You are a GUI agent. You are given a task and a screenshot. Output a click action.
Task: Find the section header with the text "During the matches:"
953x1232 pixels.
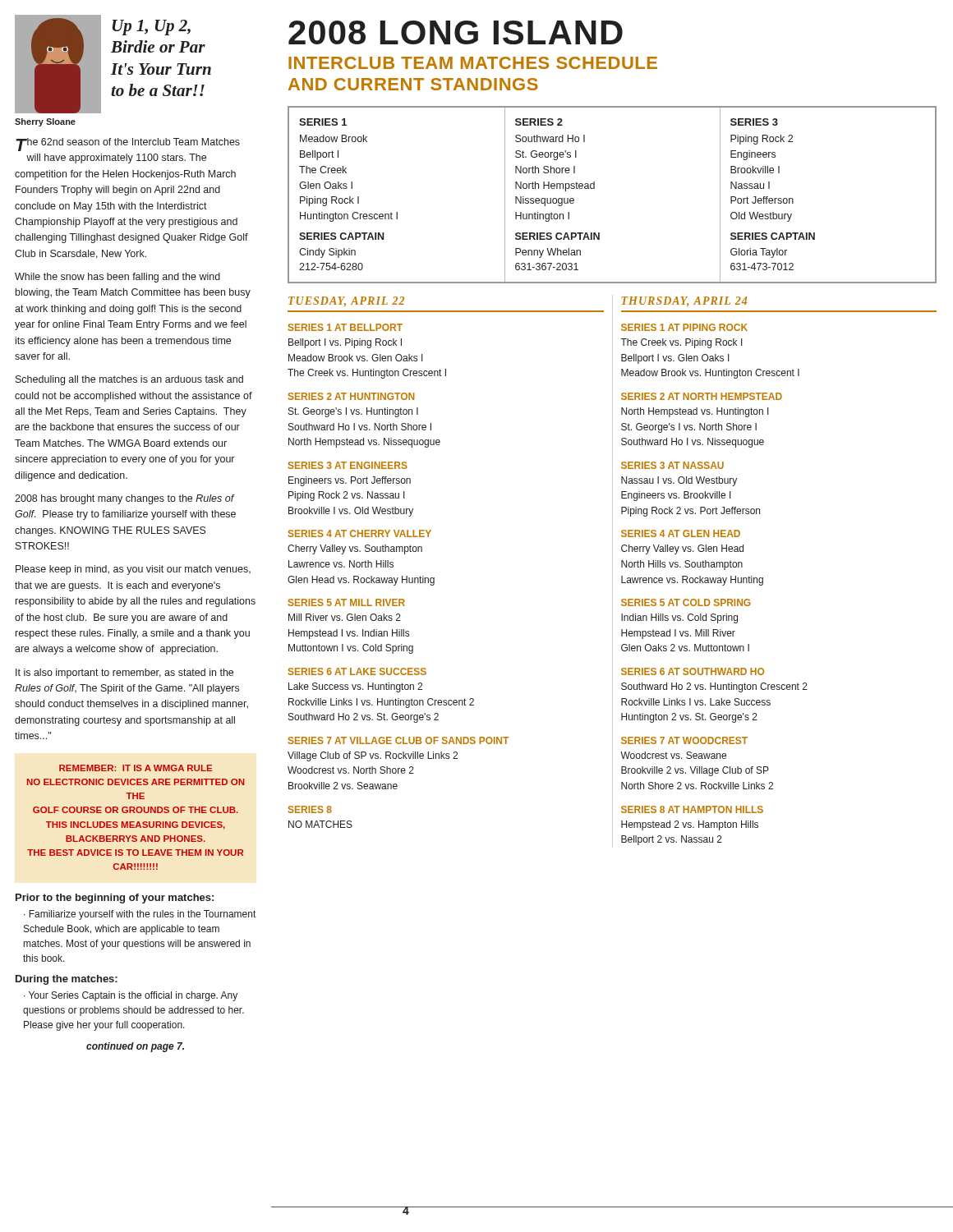point(66,978)
